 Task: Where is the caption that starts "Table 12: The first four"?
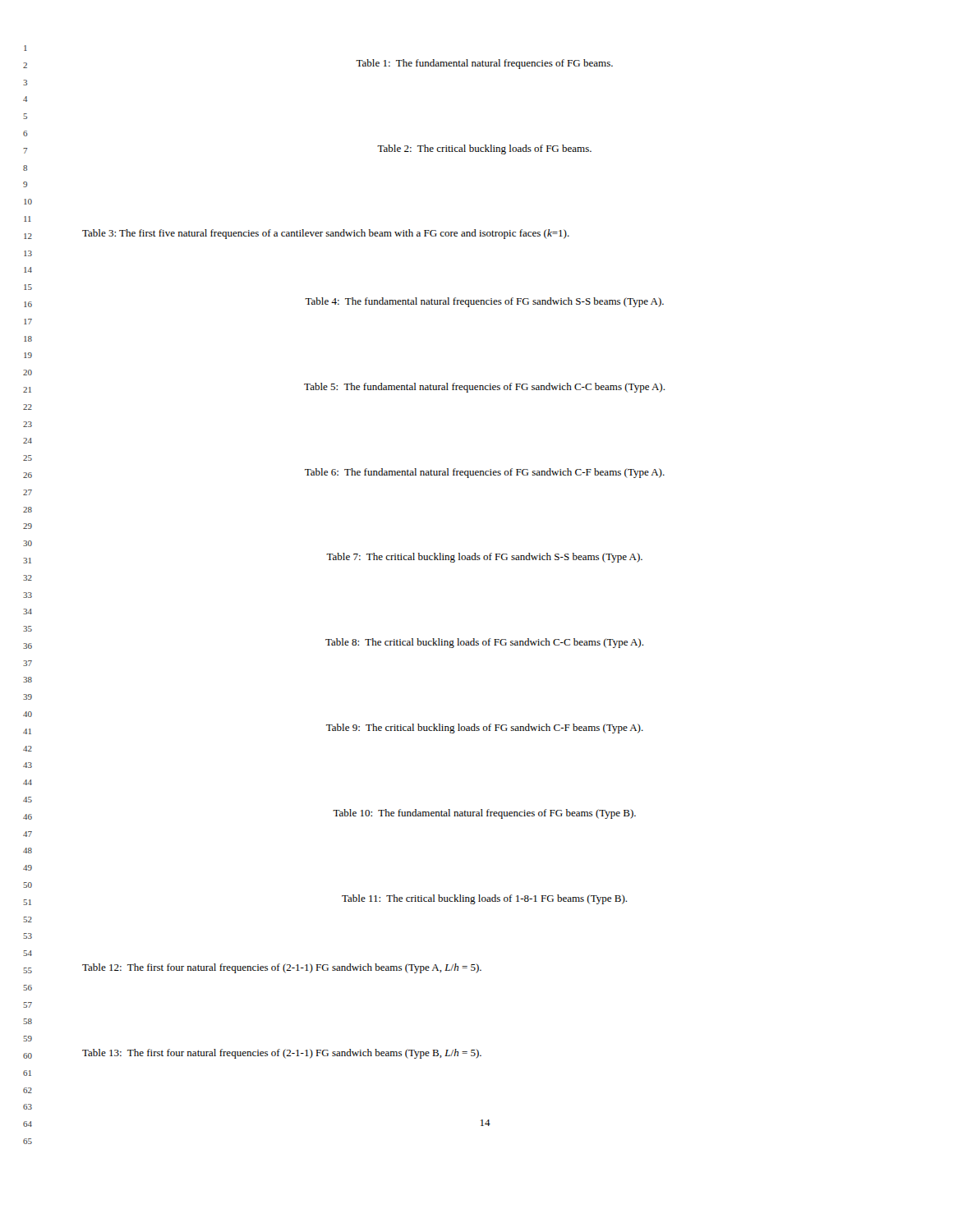pyautogui.click(x=282, y=967)
